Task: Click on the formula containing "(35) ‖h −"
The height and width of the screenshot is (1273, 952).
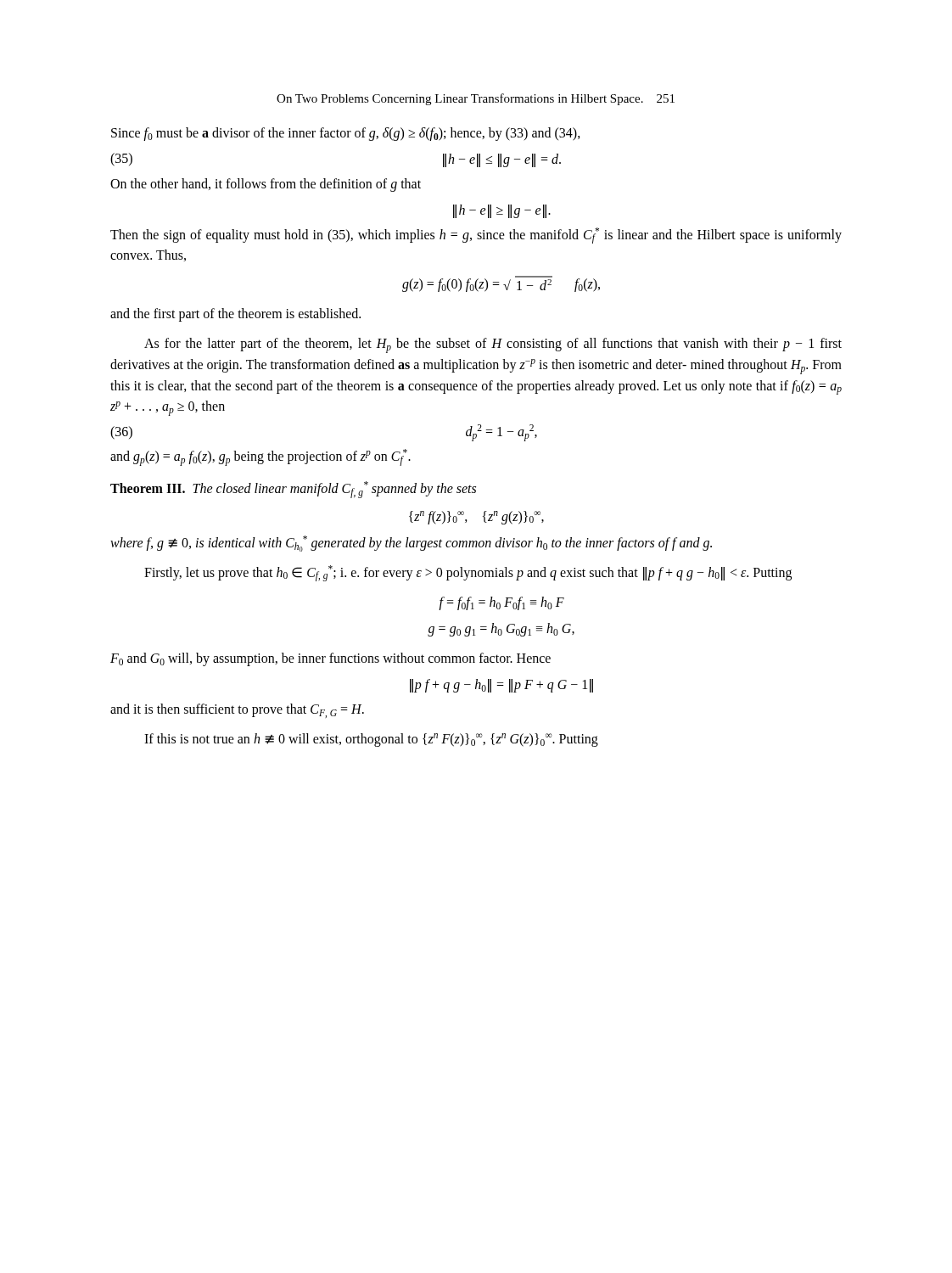Action: click(x=476, y=159)
